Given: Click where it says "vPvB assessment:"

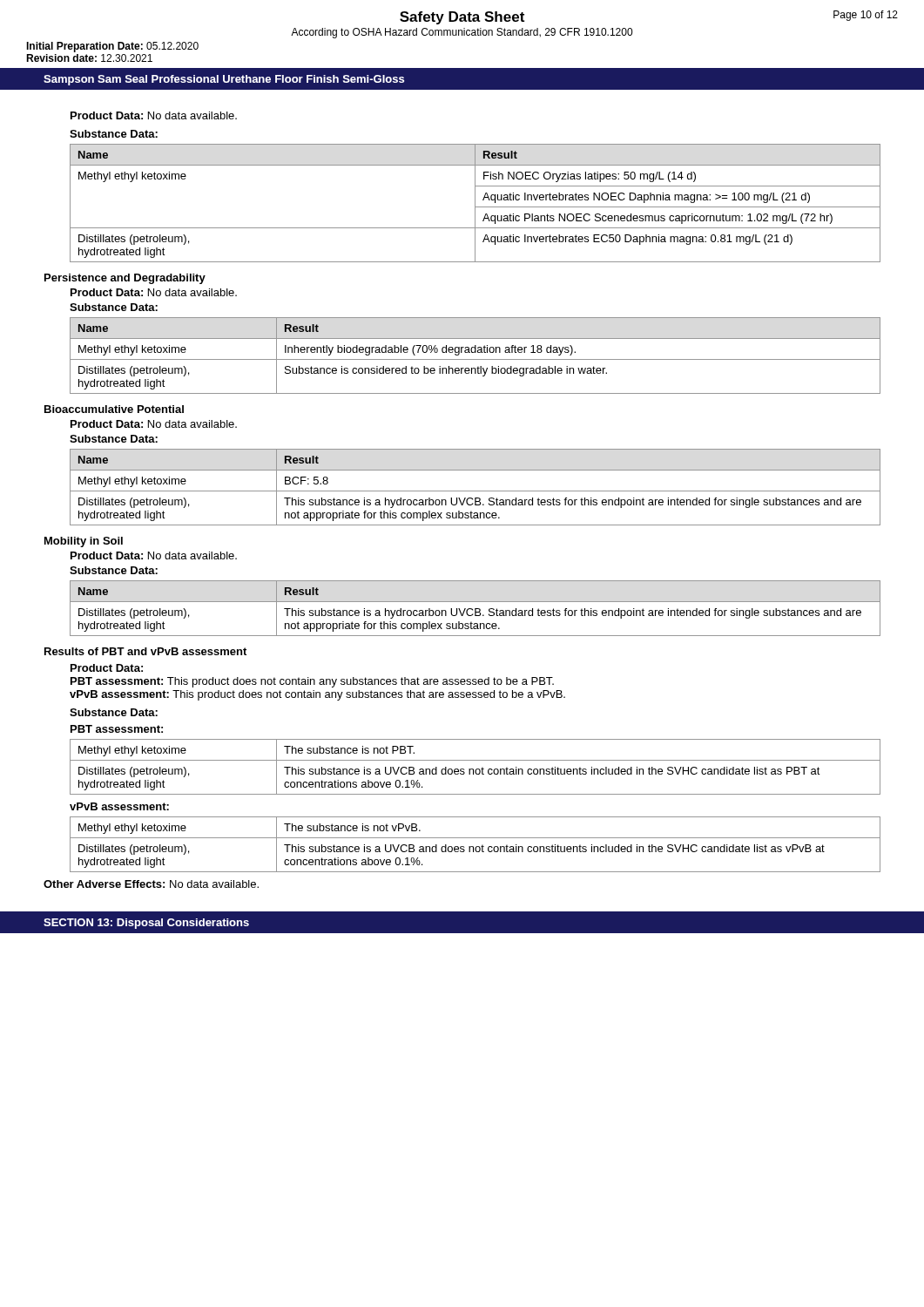Looking at the screenshot, I should tap(120, 806).
